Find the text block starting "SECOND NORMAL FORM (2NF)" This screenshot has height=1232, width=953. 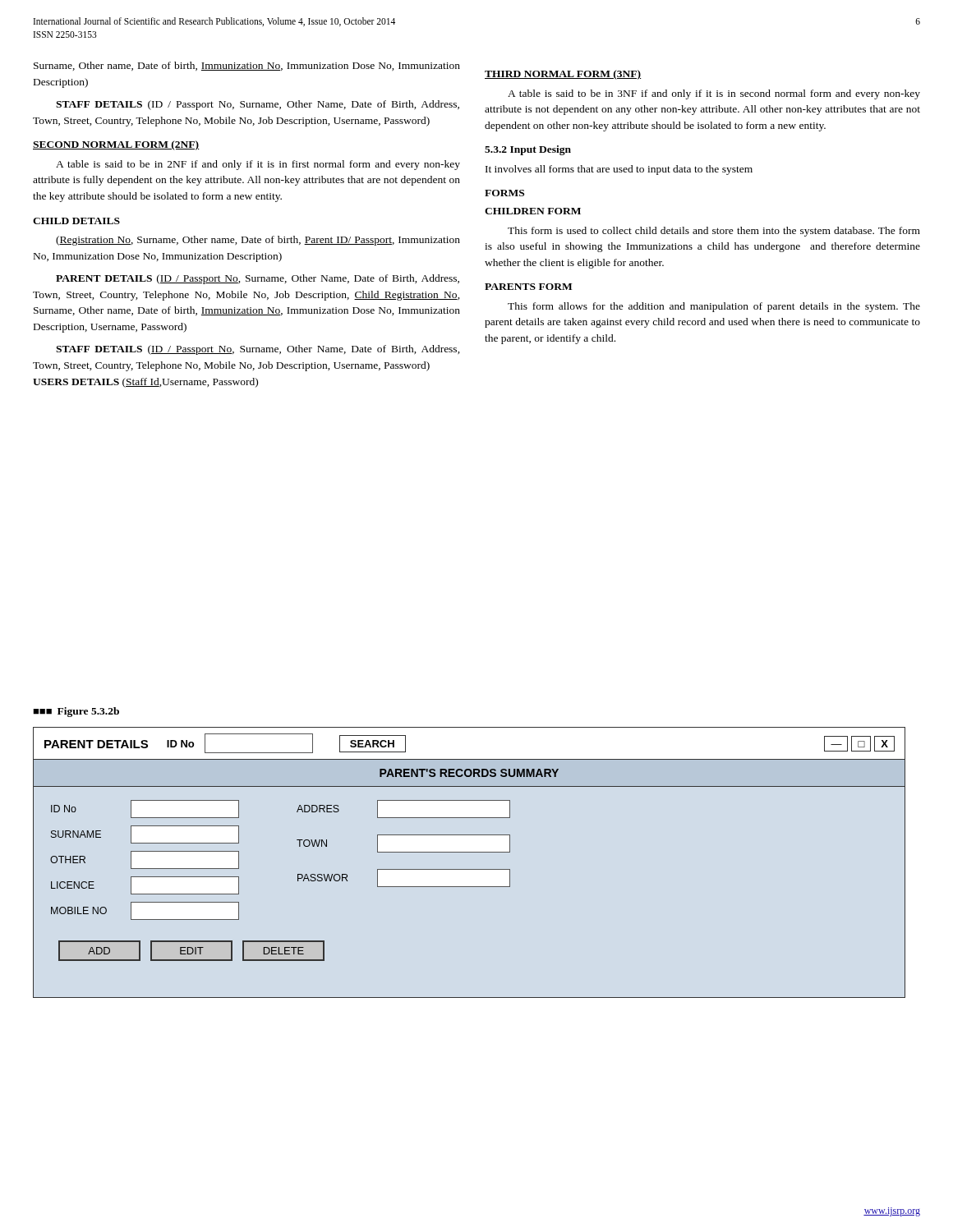[x=116, y=145]
